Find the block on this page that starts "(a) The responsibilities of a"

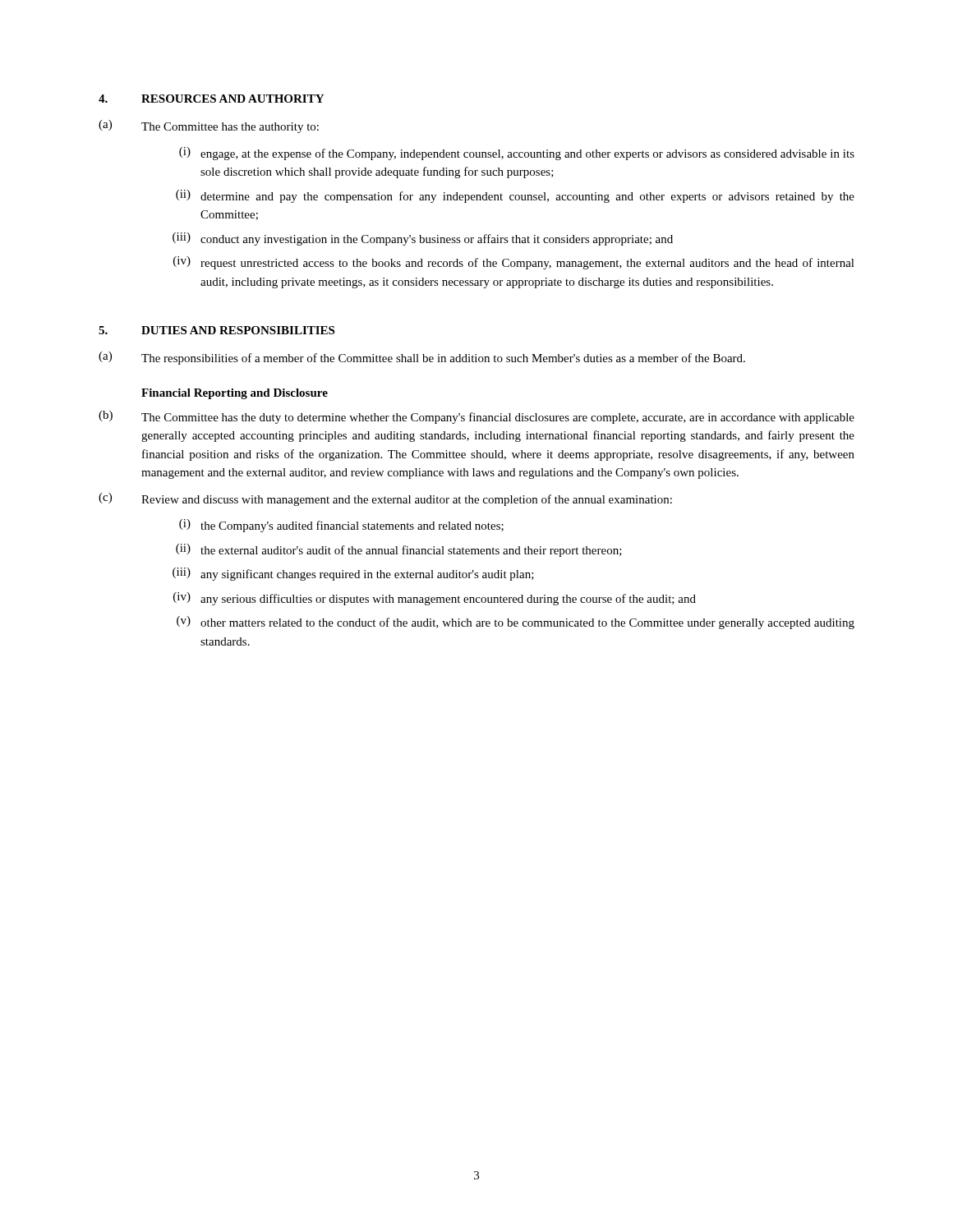(x=476, y=358)
